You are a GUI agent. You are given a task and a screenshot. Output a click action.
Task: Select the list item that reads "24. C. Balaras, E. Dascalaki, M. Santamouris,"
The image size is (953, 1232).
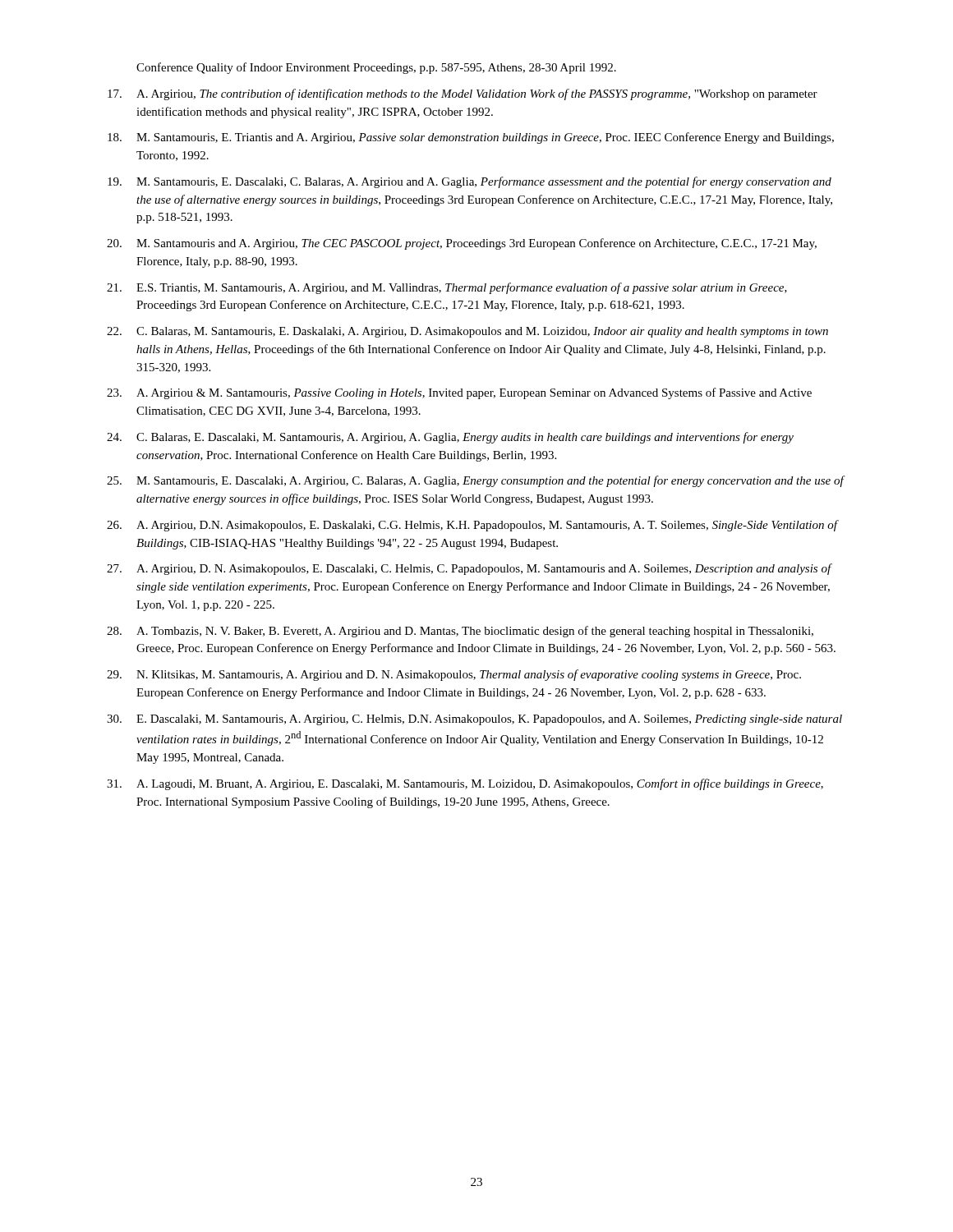click(476, 446)
